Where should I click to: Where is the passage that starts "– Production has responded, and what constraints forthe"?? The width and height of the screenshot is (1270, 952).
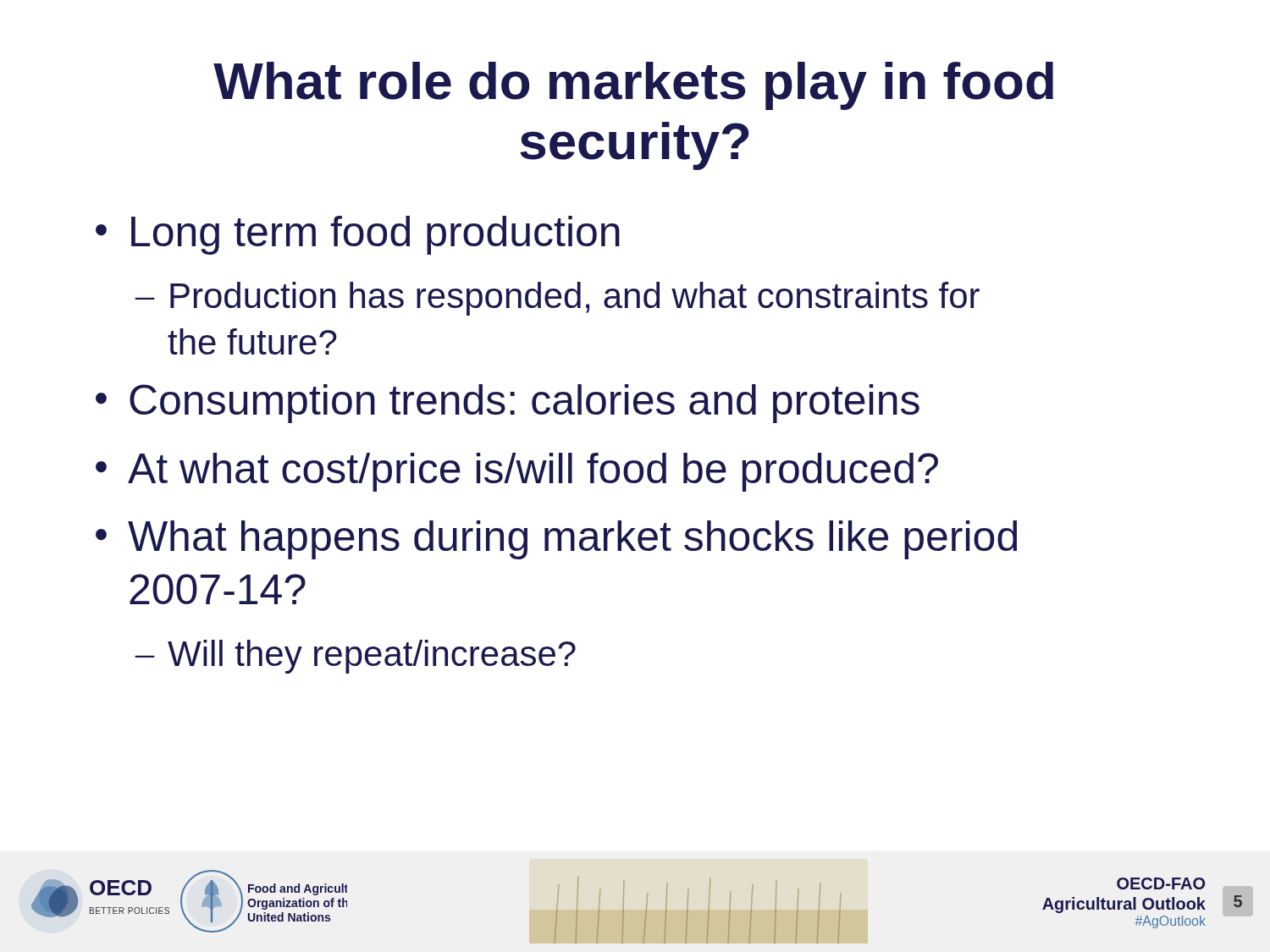coord(558,320)
